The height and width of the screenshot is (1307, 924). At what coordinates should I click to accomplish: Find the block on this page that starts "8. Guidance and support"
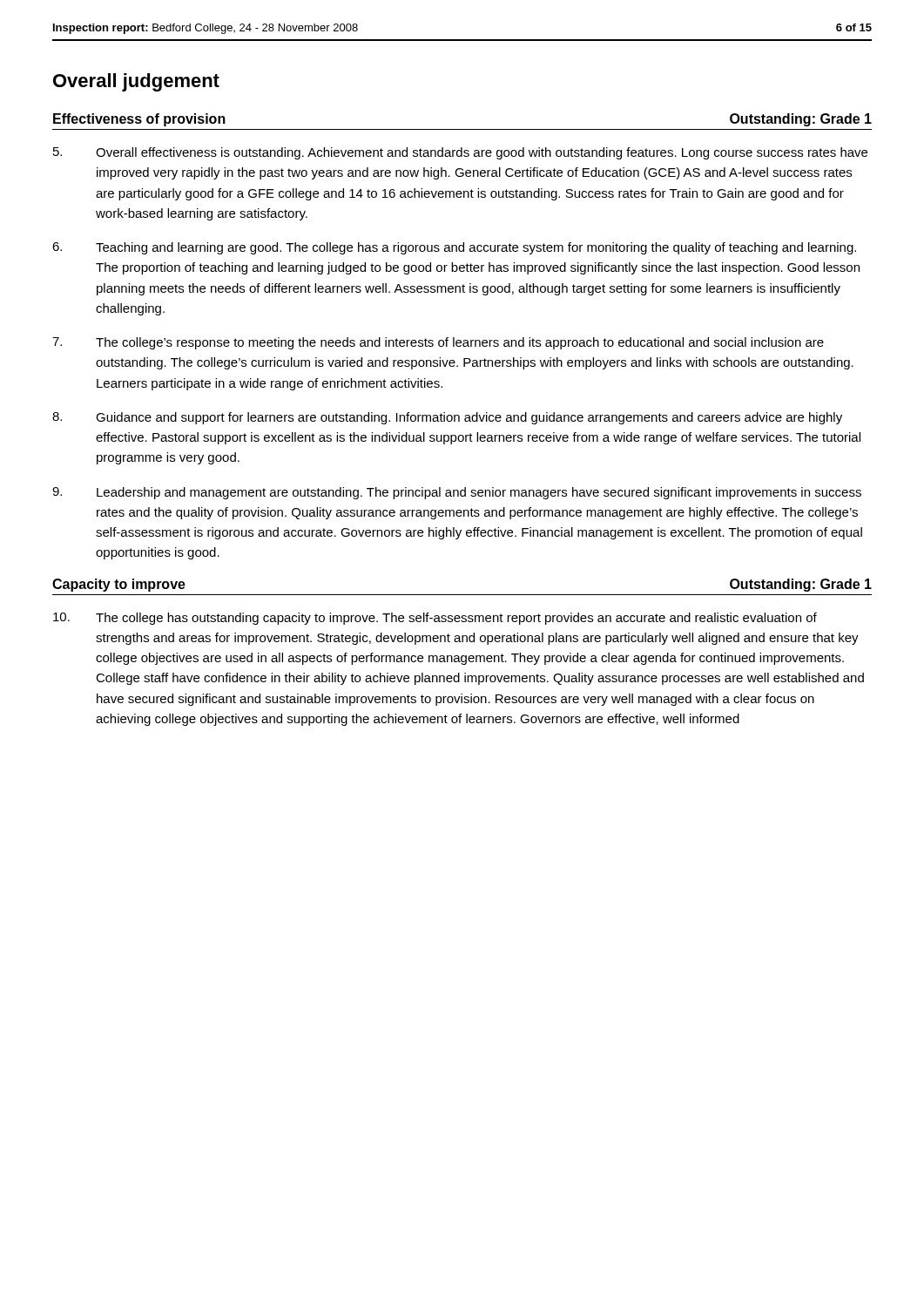tap(462, 437)
